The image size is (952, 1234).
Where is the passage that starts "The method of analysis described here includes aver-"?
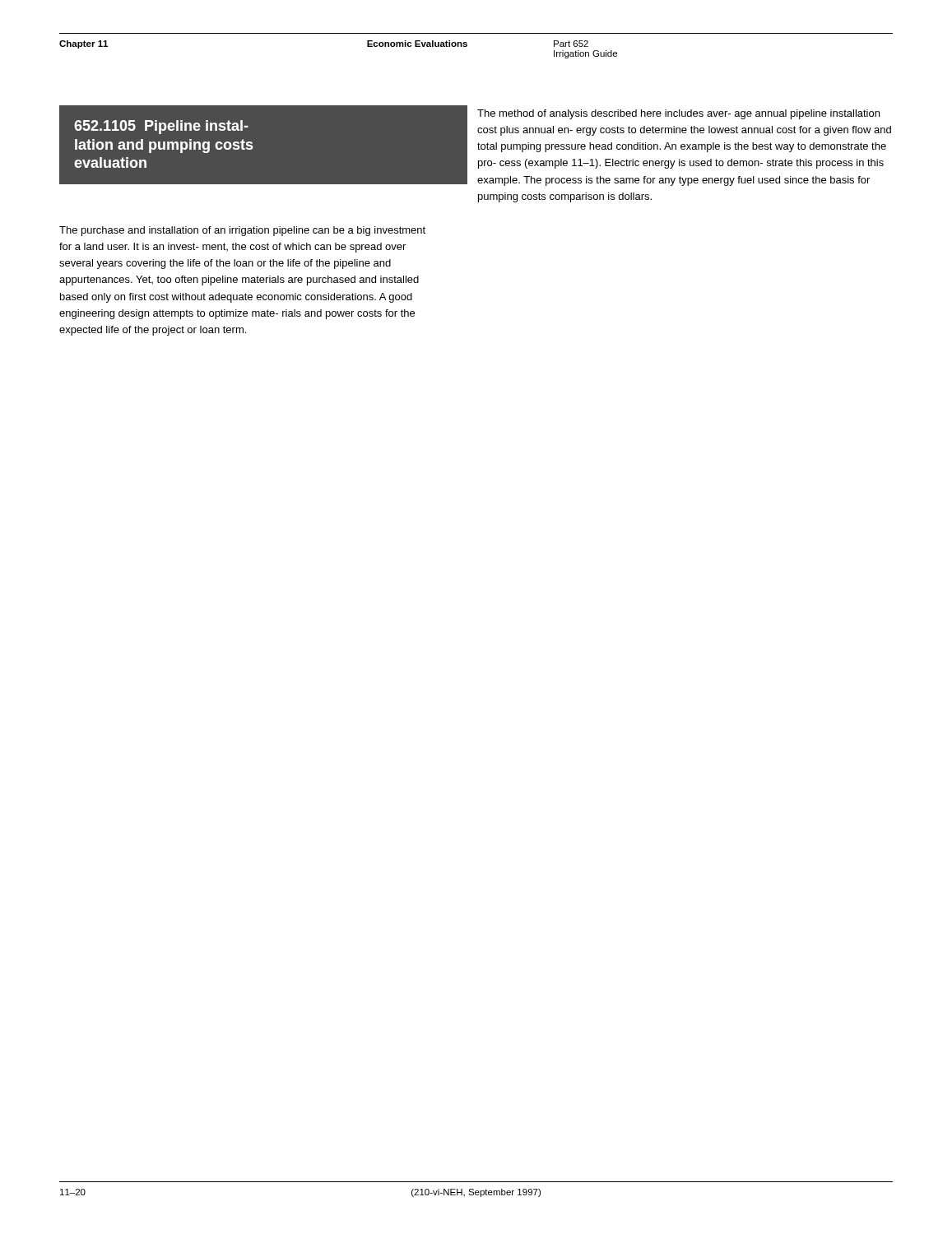[684, 155]
